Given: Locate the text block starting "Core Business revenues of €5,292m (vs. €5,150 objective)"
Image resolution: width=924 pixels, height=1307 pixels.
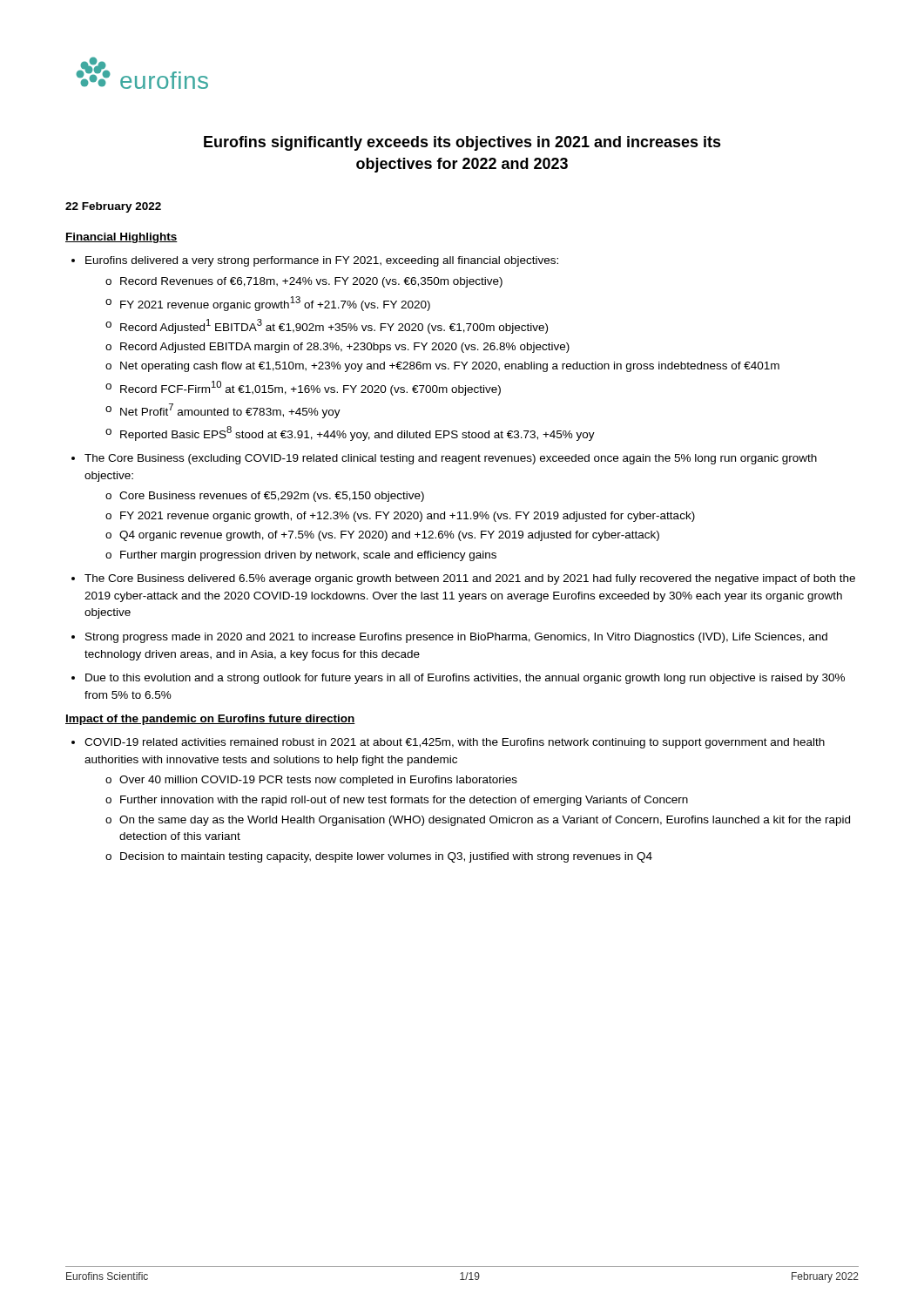Looking at the screenshot, I should point(272,495).
